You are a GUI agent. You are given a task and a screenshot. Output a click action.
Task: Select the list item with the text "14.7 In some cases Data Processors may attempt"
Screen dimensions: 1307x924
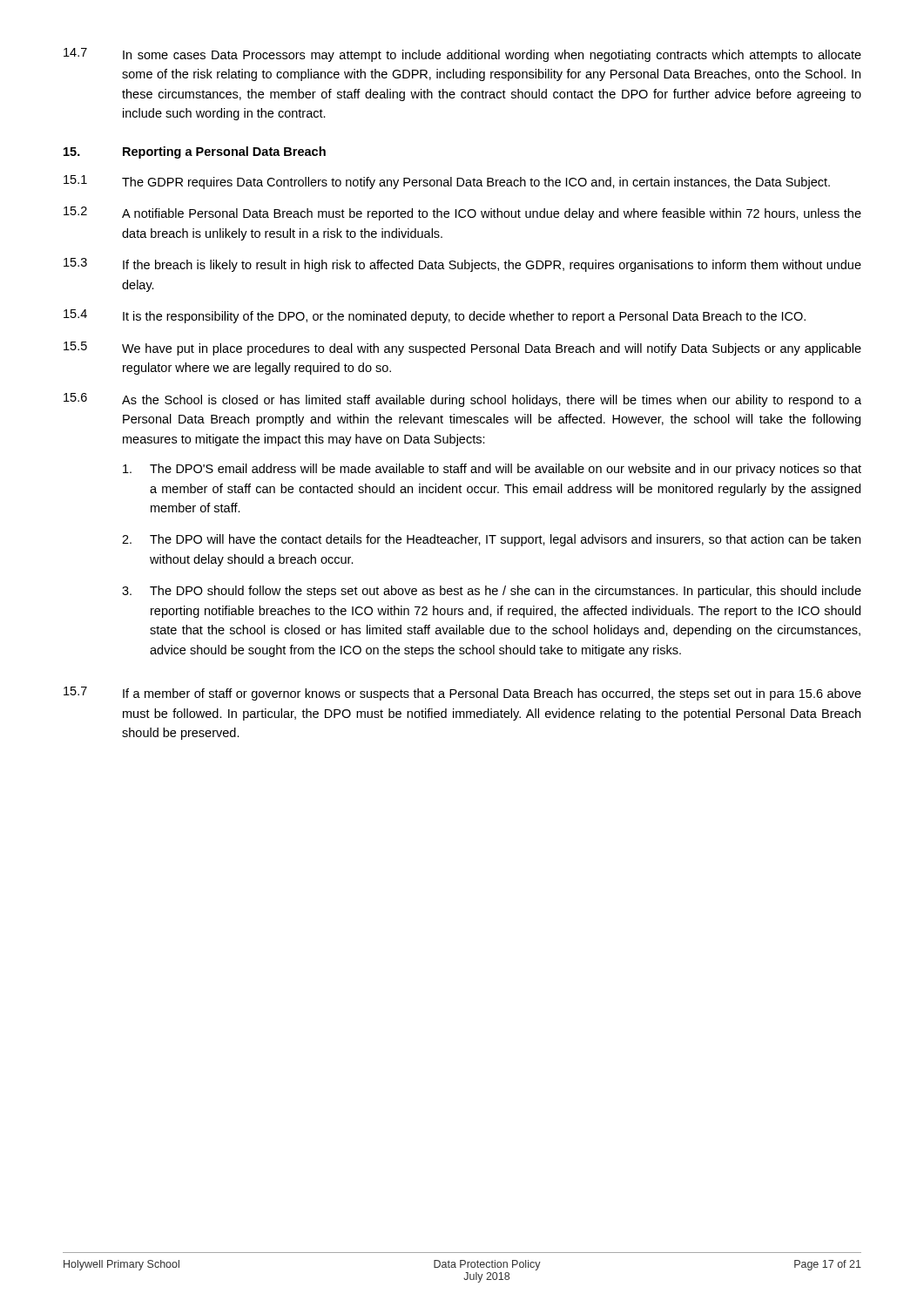462,84
